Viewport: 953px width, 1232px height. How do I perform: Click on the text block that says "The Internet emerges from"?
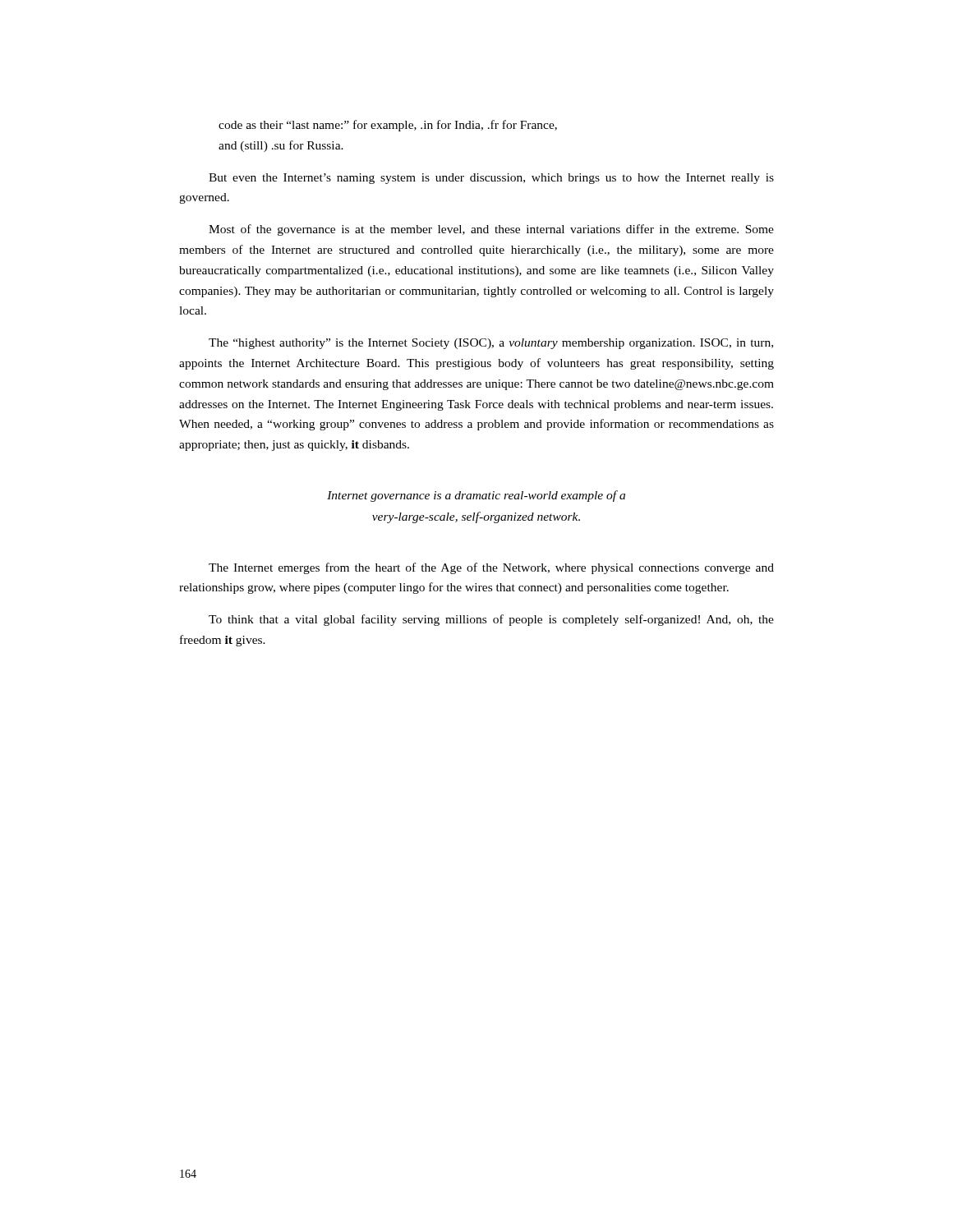click(476, 577)
